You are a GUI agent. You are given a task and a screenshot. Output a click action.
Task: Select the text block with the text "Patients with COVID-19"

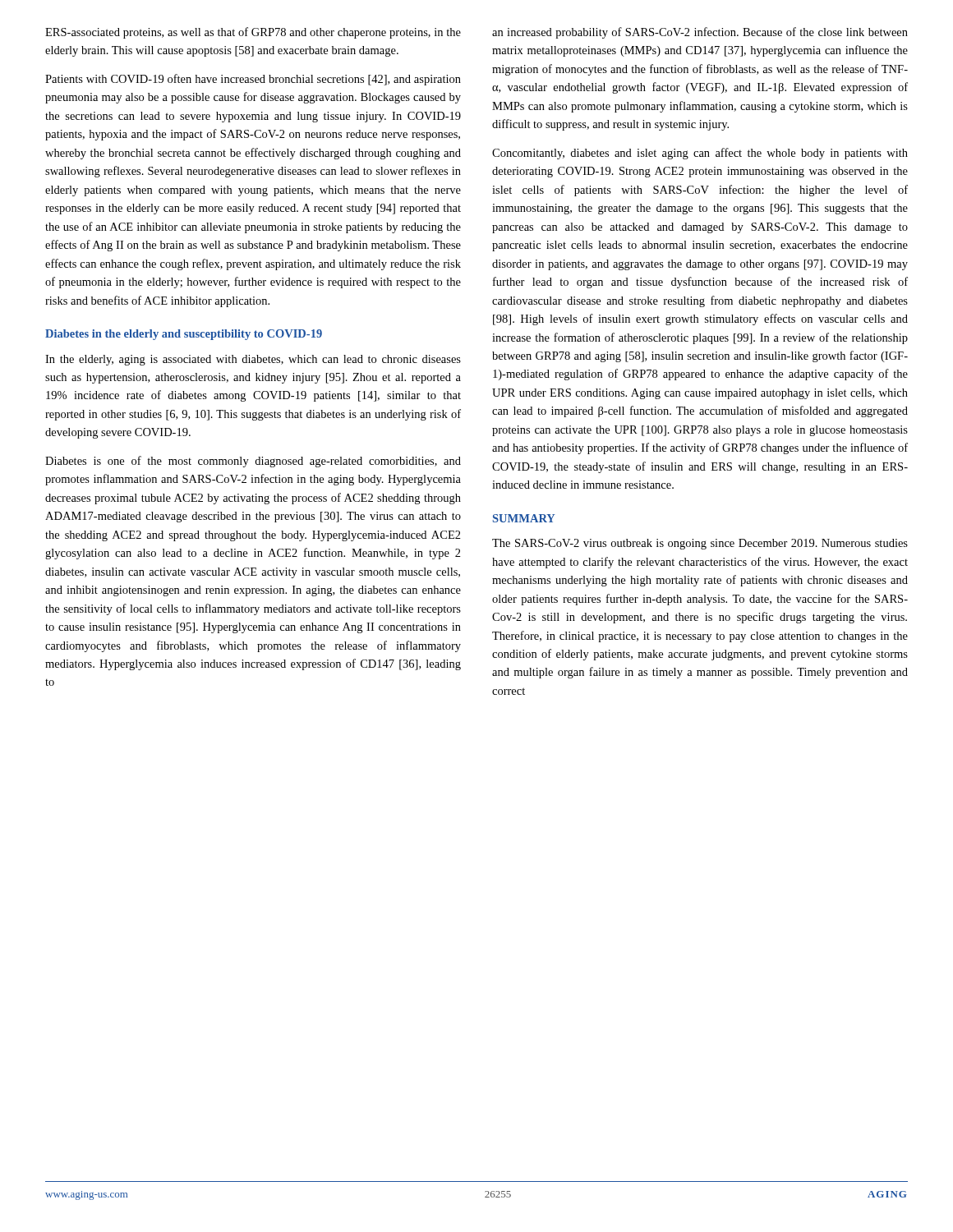pyautogui.click(x=253, y=190)
